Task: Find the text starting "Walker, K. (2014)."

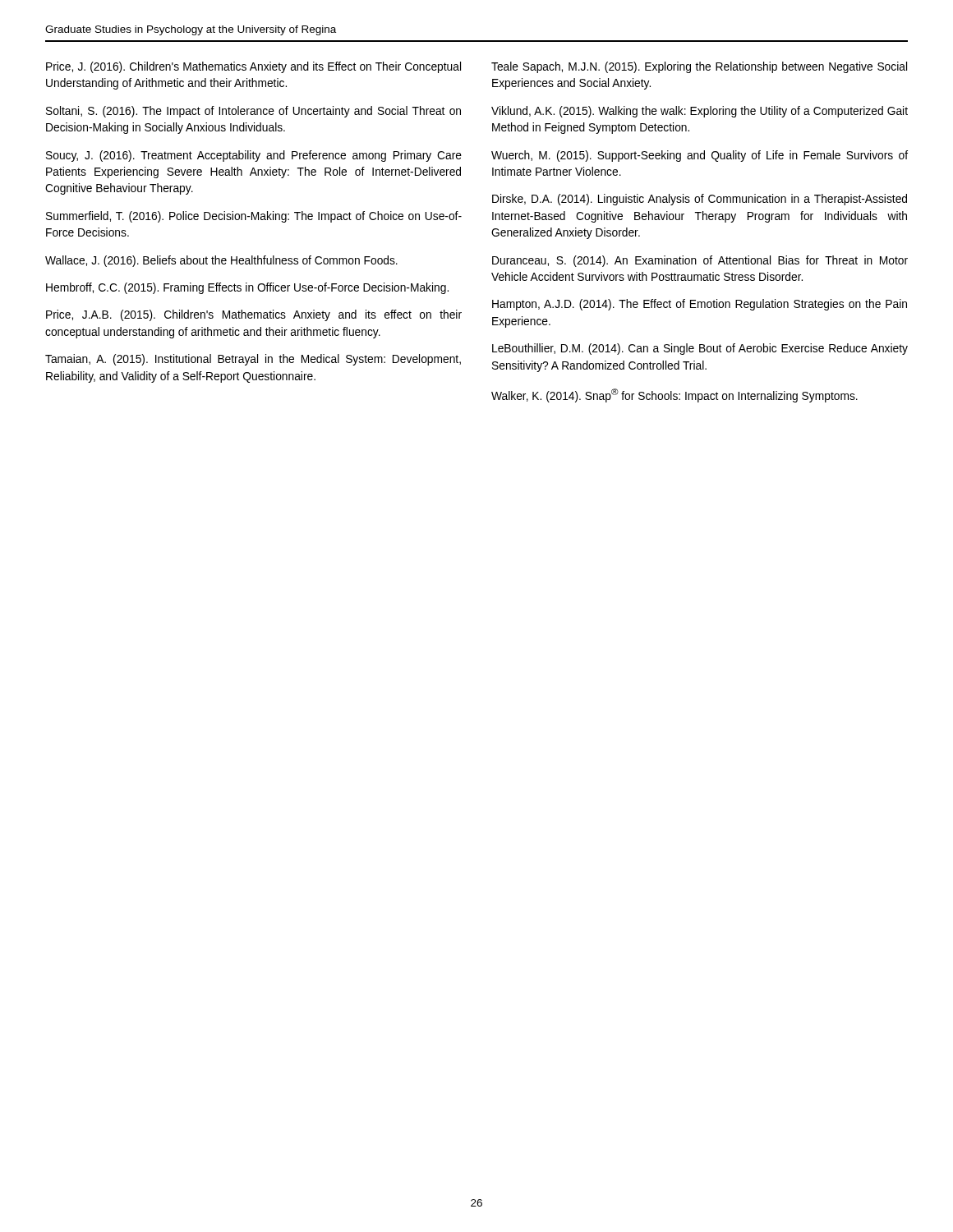Action: click(x=675, y=395)
